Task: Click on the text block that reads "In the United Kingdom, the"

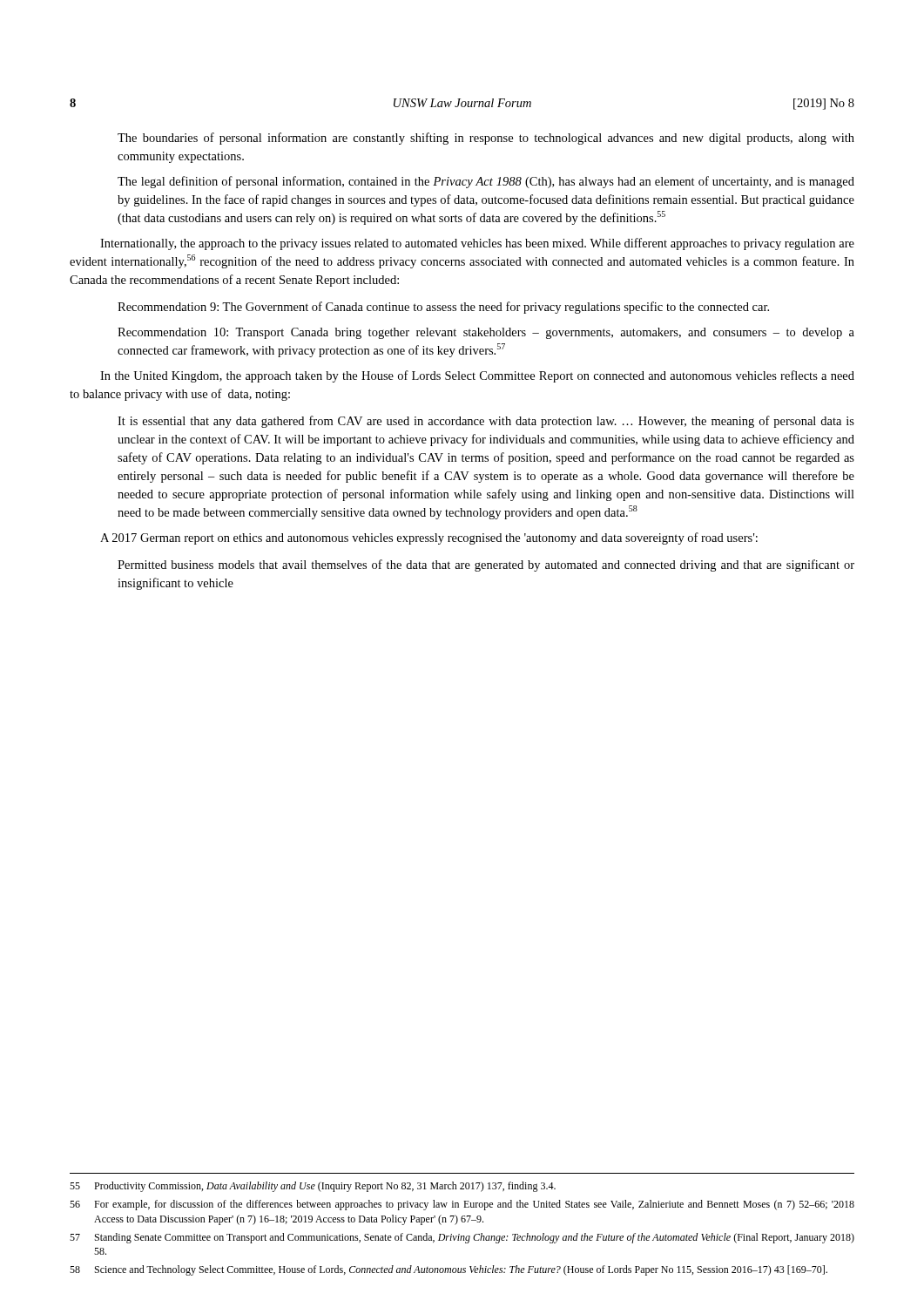Action: pos(462,385)
